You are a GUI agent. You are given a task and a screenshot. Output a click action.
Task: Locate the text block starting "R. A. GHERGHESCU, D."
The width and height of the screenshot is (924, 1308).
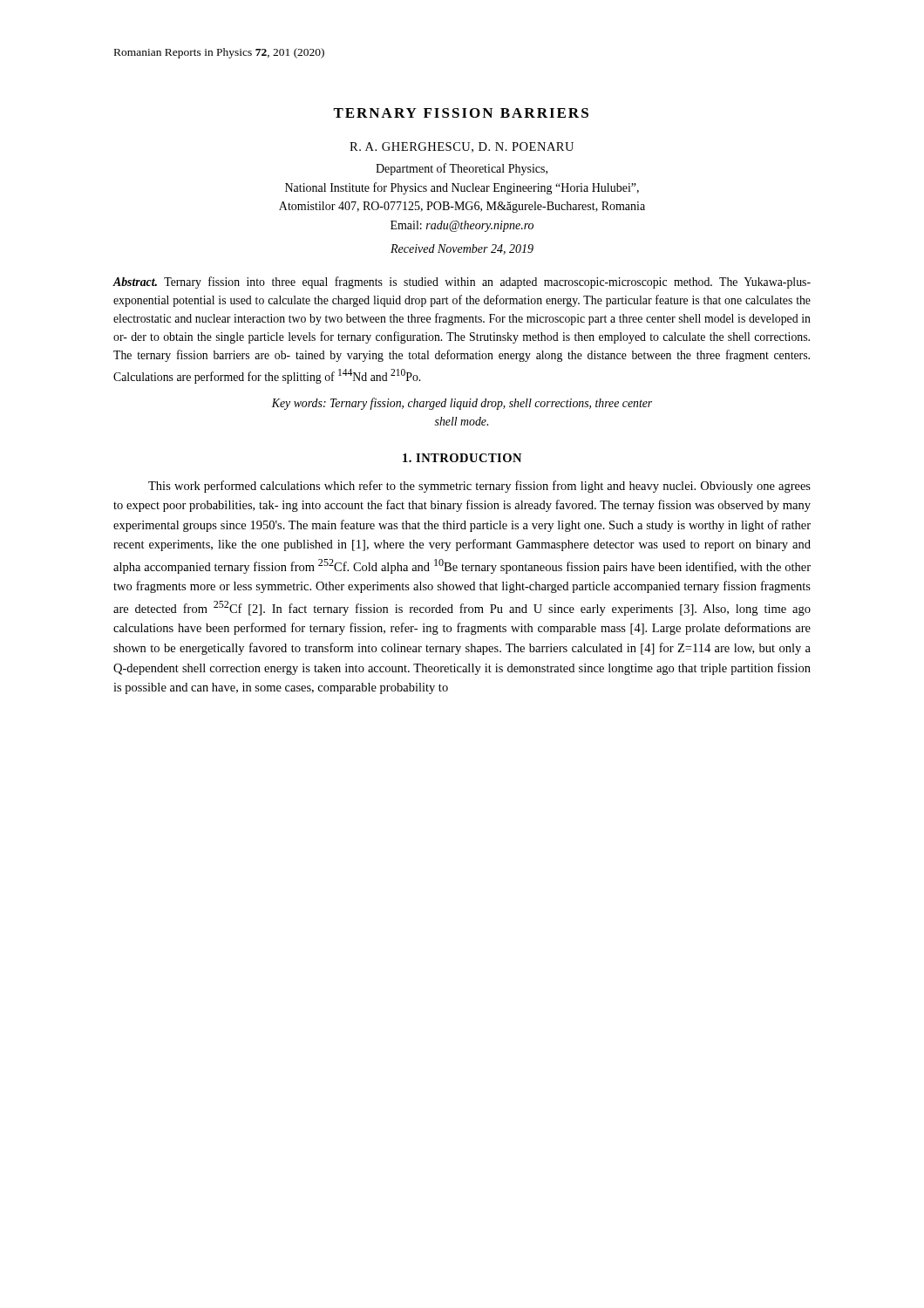coord(462,146)
